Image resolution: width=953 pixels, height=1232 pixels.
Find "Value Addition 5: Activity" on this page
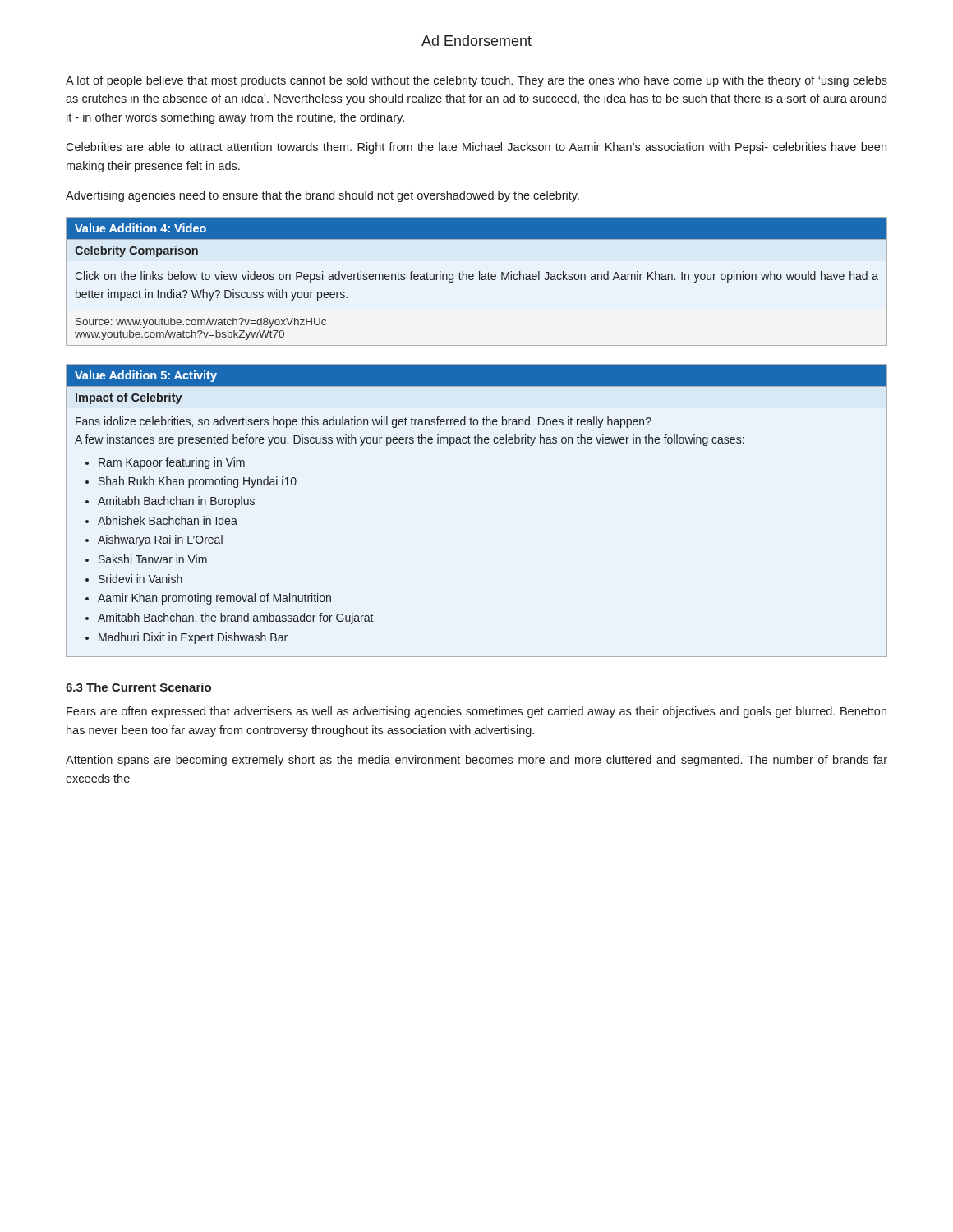pos(146,376)
